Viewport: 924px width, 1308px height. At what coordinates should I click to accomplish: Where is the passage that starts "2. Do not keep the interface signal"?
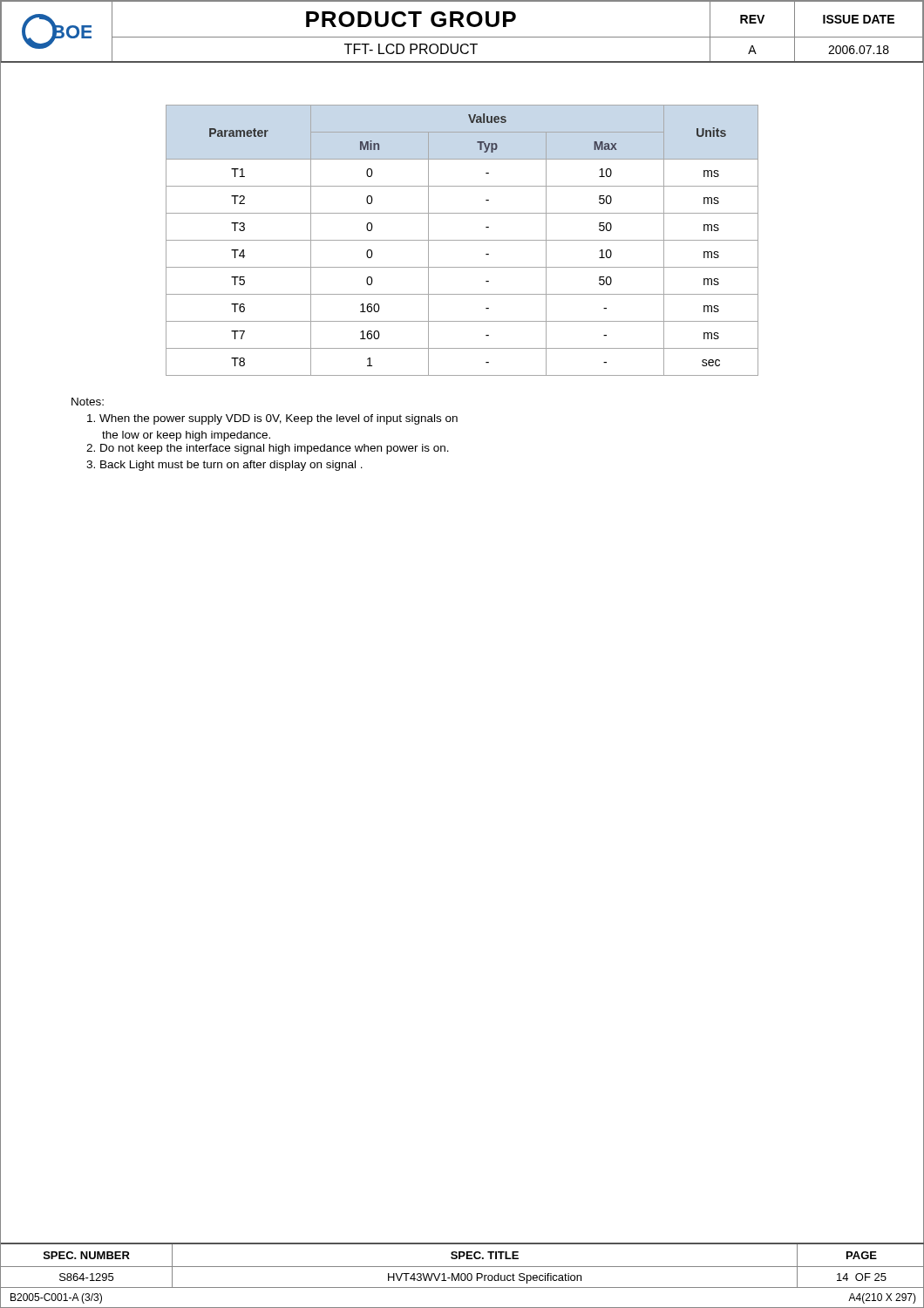(x=268, y=448)
